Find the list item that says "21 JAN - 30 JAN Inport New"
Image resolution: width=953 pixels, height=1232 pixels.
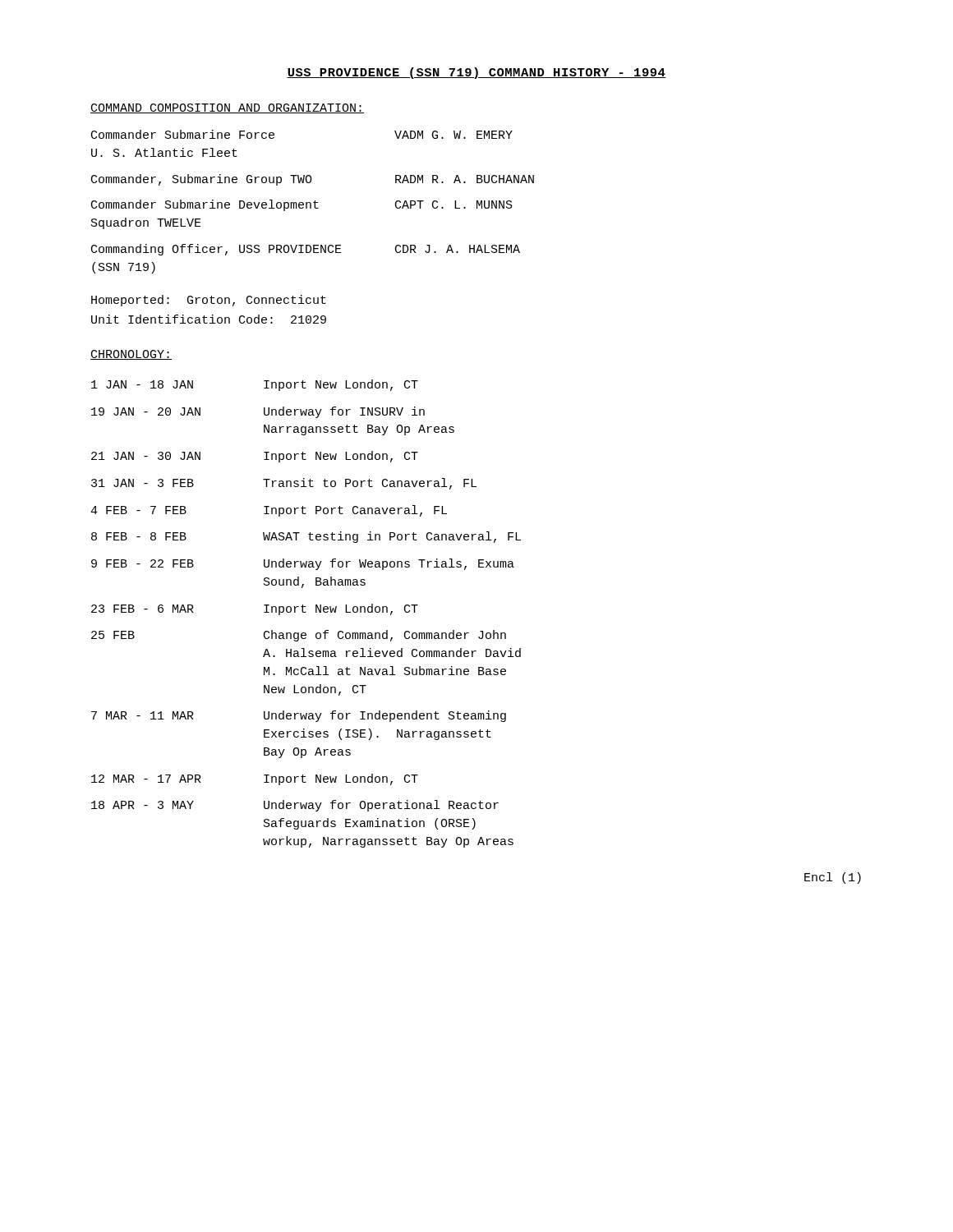click(x=131, y=456)
